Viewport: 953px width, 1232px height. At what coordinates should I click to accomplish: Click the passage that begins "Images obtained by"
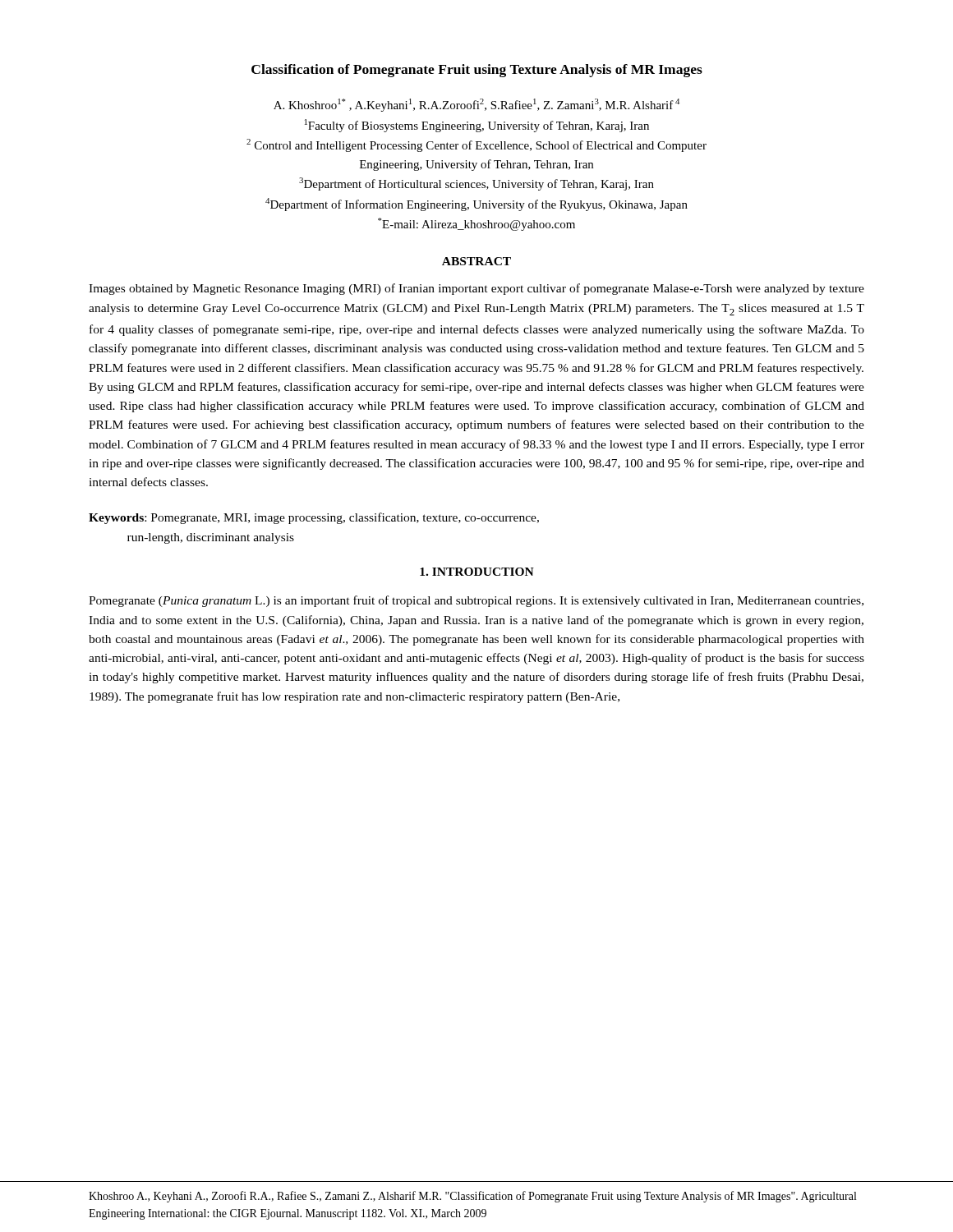(476, 385)
